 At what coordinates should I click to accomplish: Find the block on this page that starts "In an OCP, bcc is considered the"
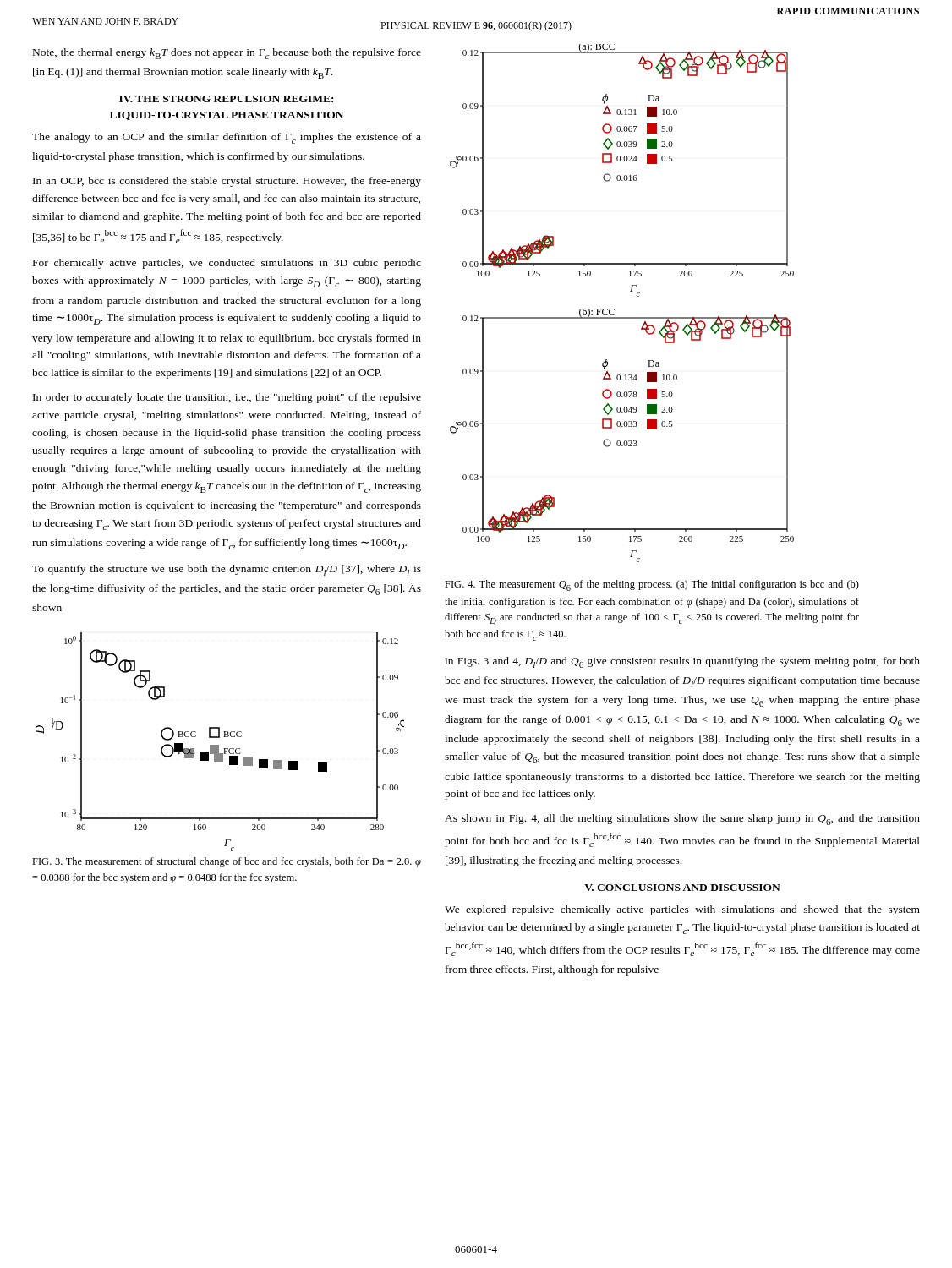[227, 210]
